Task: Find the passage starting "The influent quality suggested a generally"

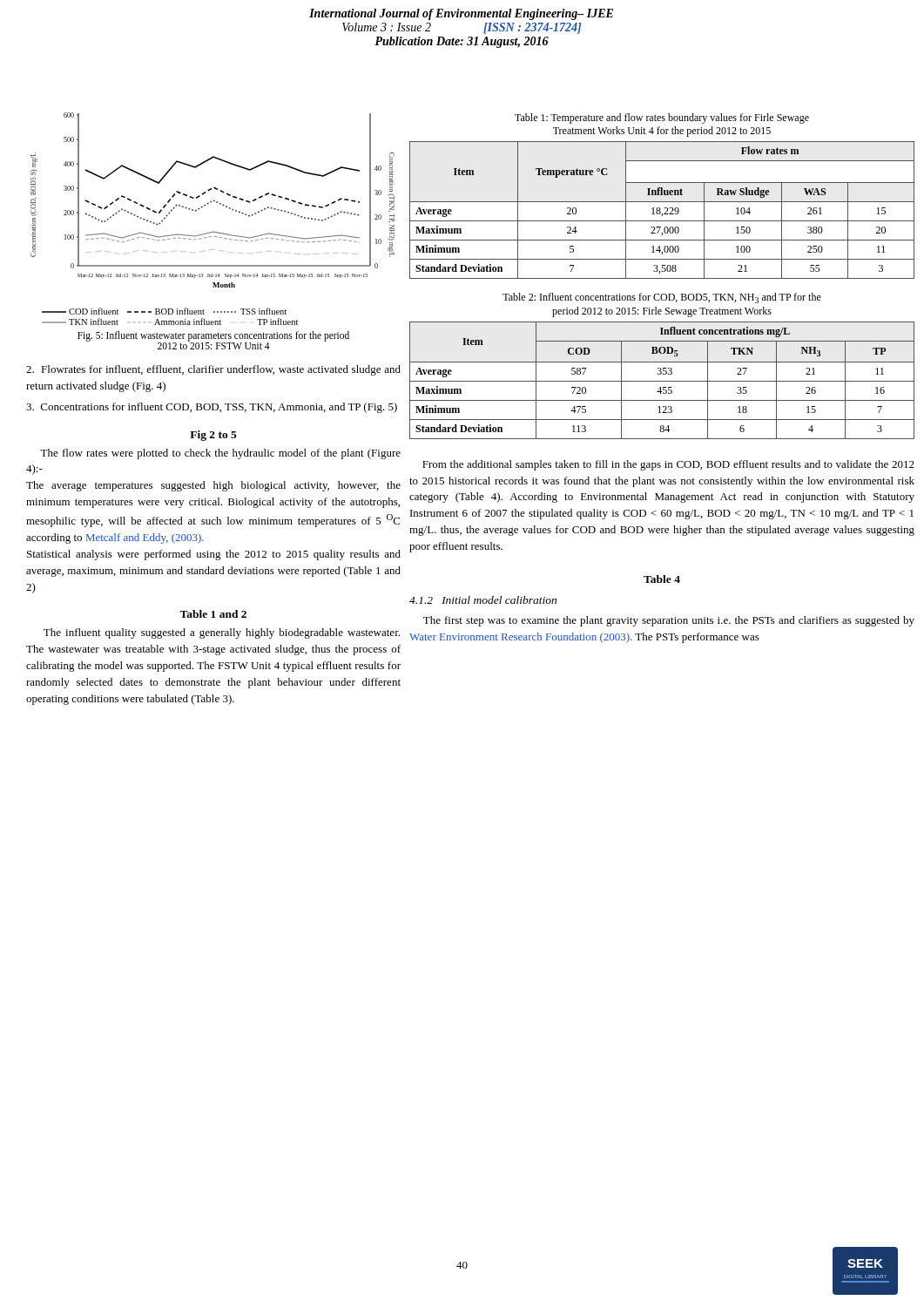Action: tap(213, 665)
